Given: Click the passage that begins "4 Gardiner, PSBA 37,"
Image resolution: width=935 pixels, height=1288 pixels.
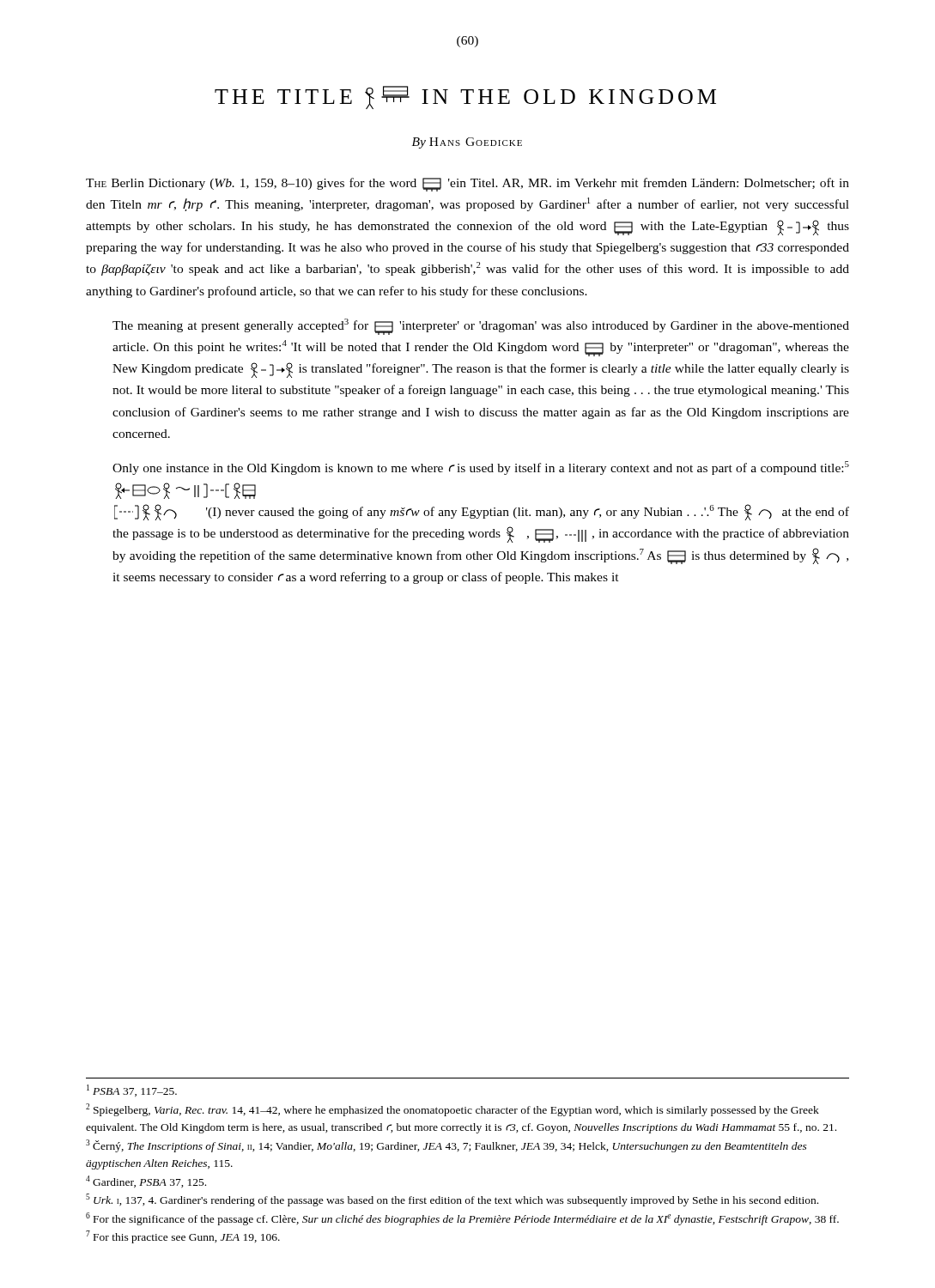Looking at the screenshot, I should pyautogui.click(x=146, y=1181).
